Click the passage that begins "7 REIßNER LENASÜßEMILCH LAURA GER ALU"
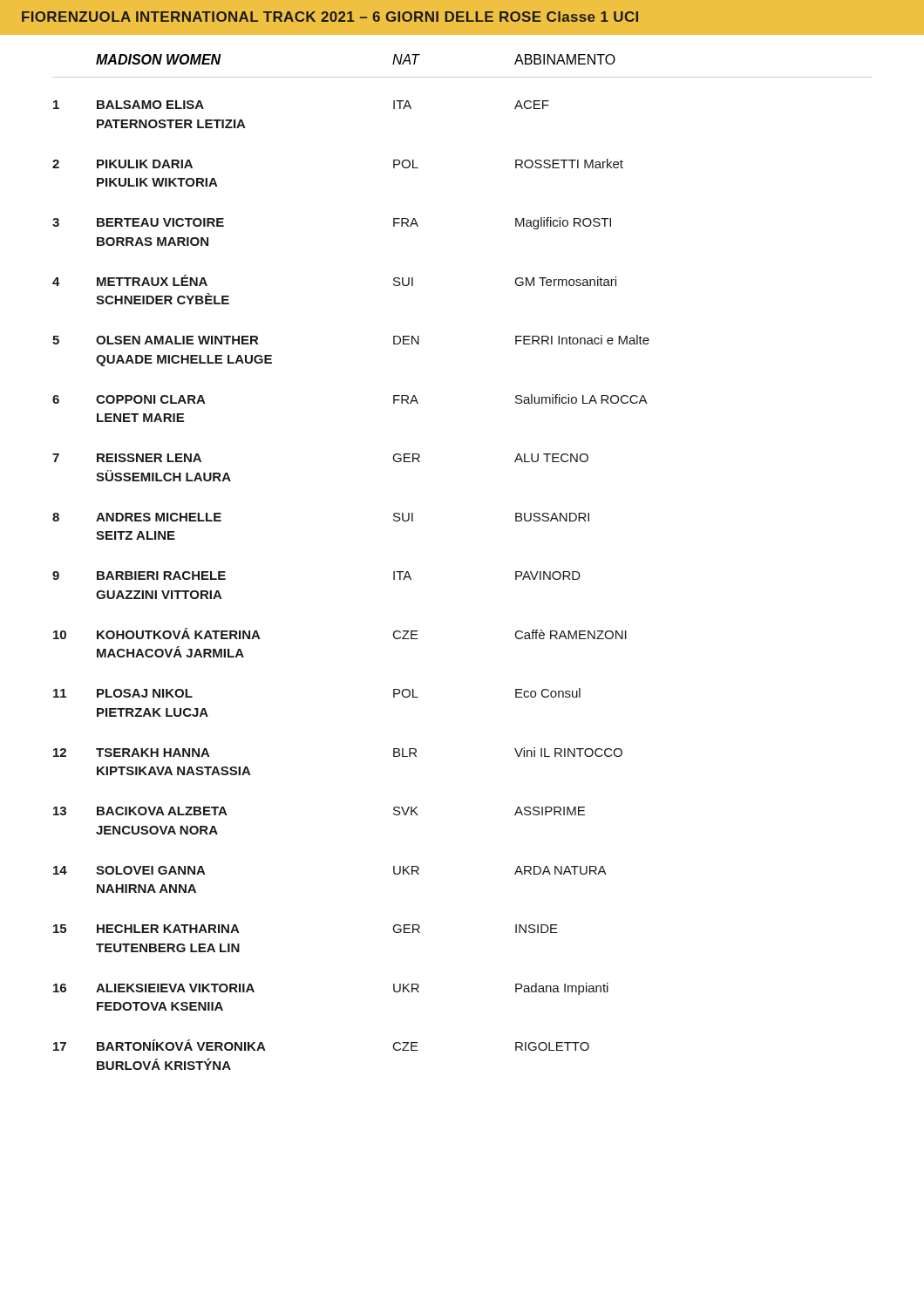Viewport: 924px width, 1308px height. [x=414, y=467]
